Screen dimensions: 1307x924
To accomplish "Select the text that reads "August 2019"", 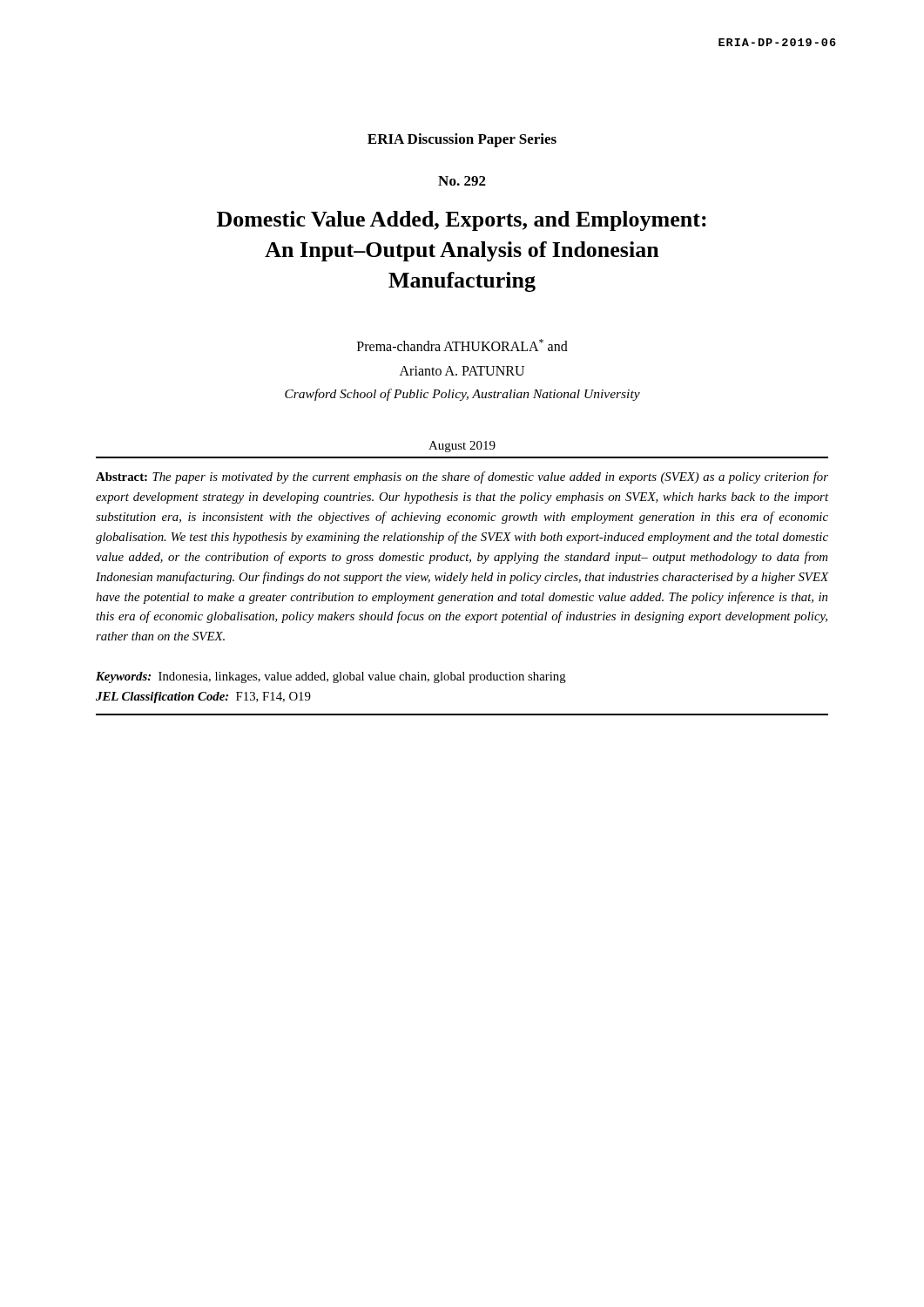I will (x=462, y=445).
